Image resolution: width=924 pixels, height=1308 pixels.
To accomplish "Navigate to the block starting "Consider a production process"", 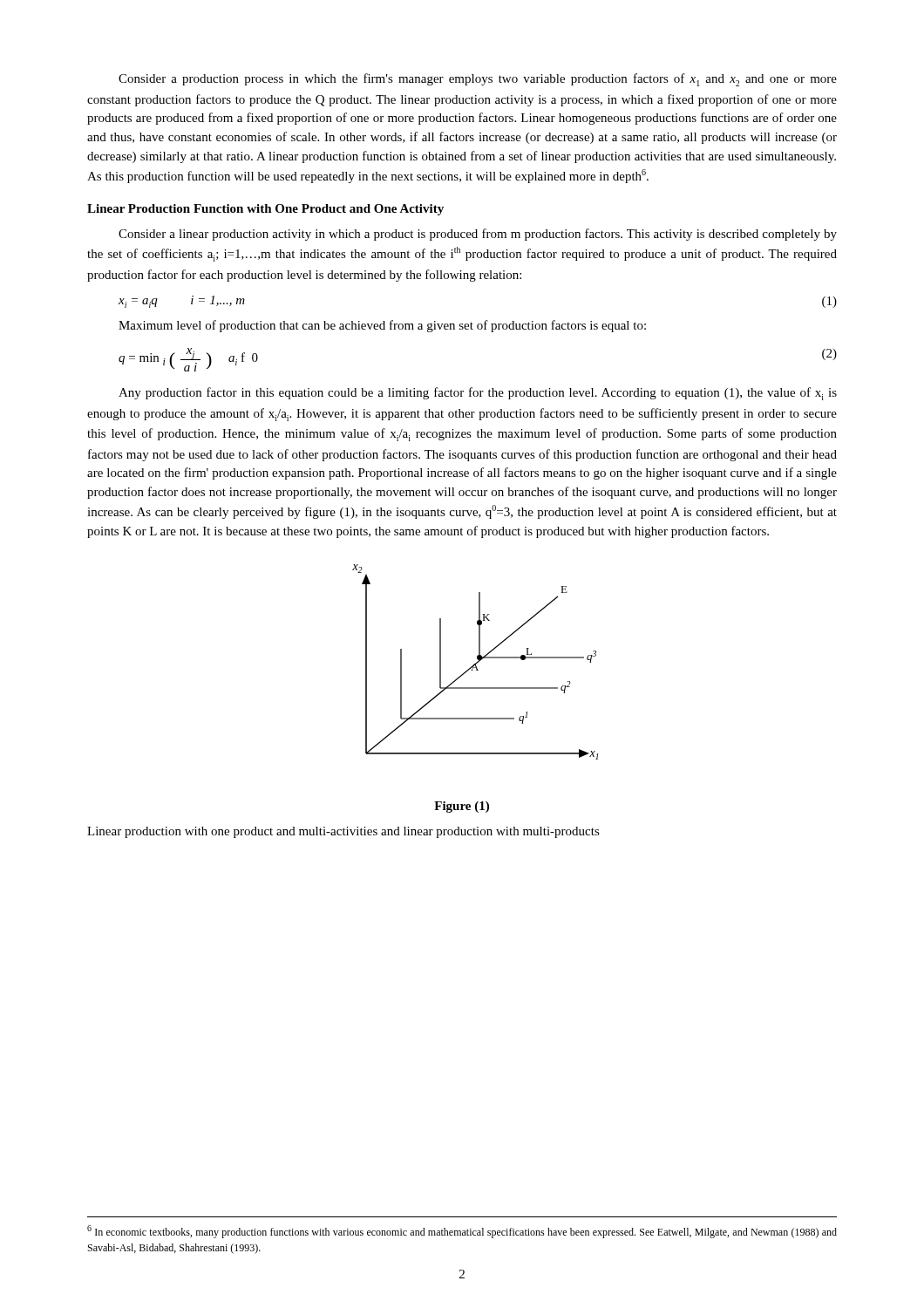I will [x=462, y=128].
